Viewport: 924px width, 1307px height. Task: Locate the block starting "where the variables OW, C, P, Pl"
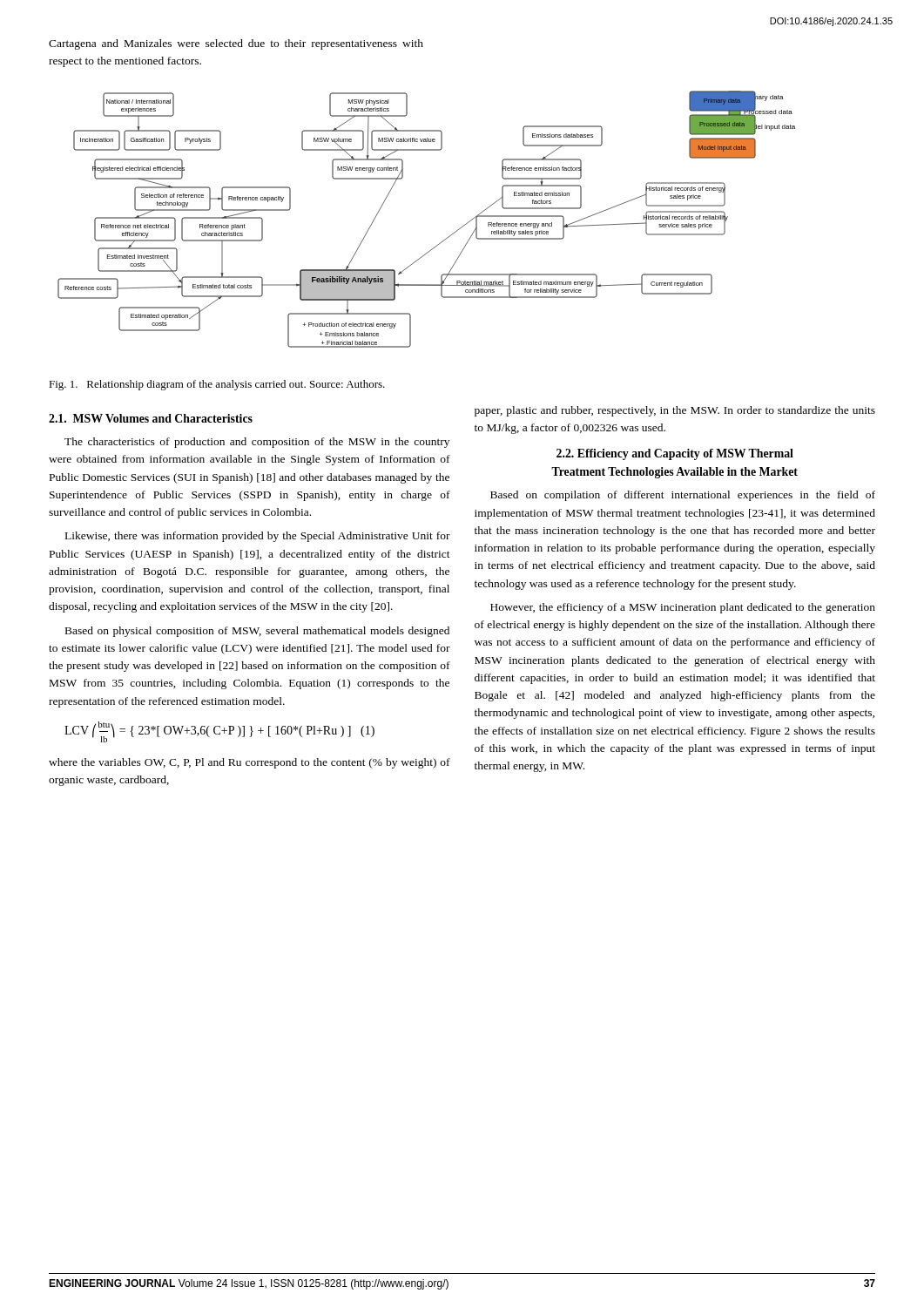pyautogui.click(x=249, y=771)
